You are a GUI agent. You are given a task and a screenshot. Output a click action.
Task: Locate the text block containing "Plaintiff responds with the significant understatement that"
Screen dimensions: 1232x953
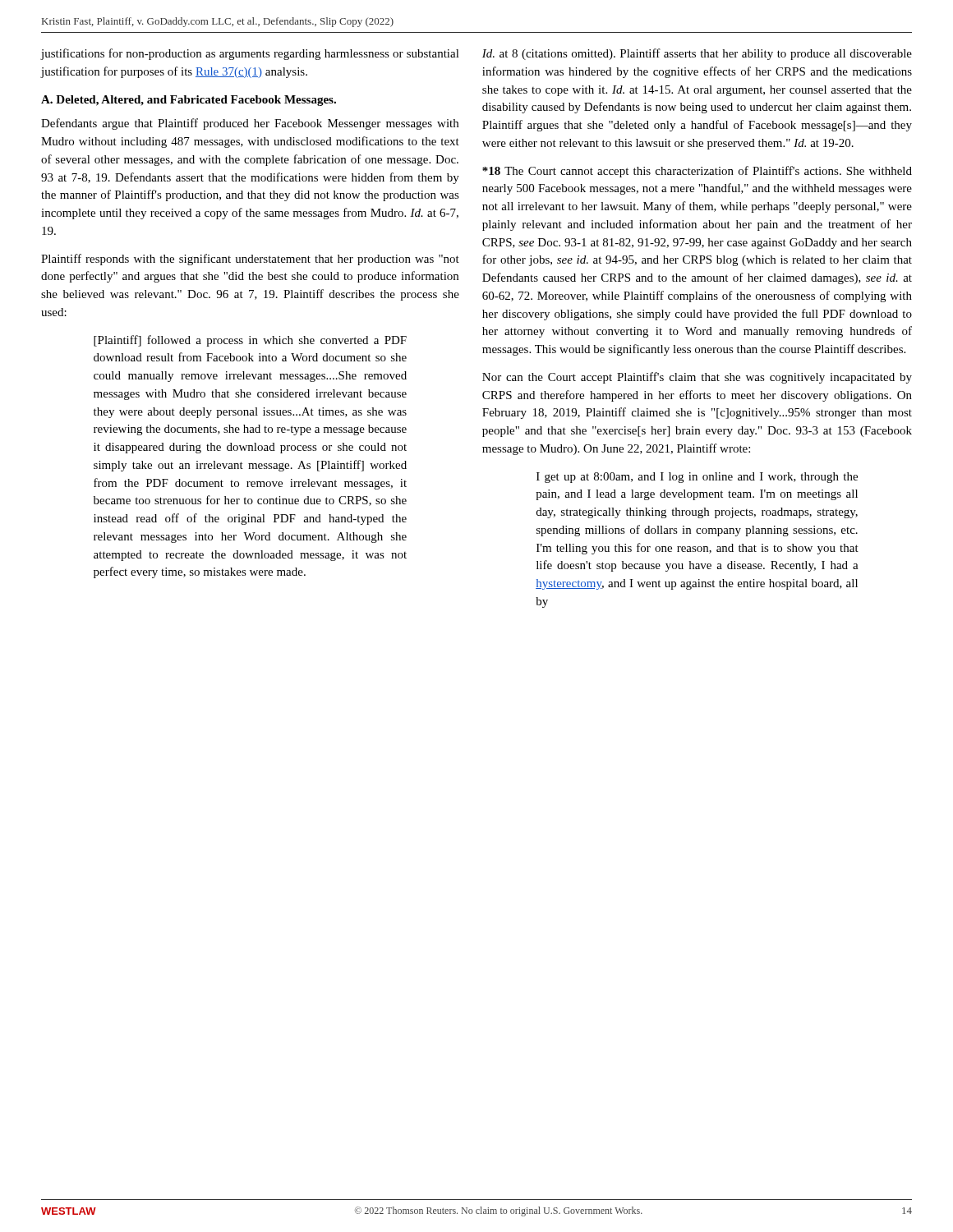[x=250, y=286]
